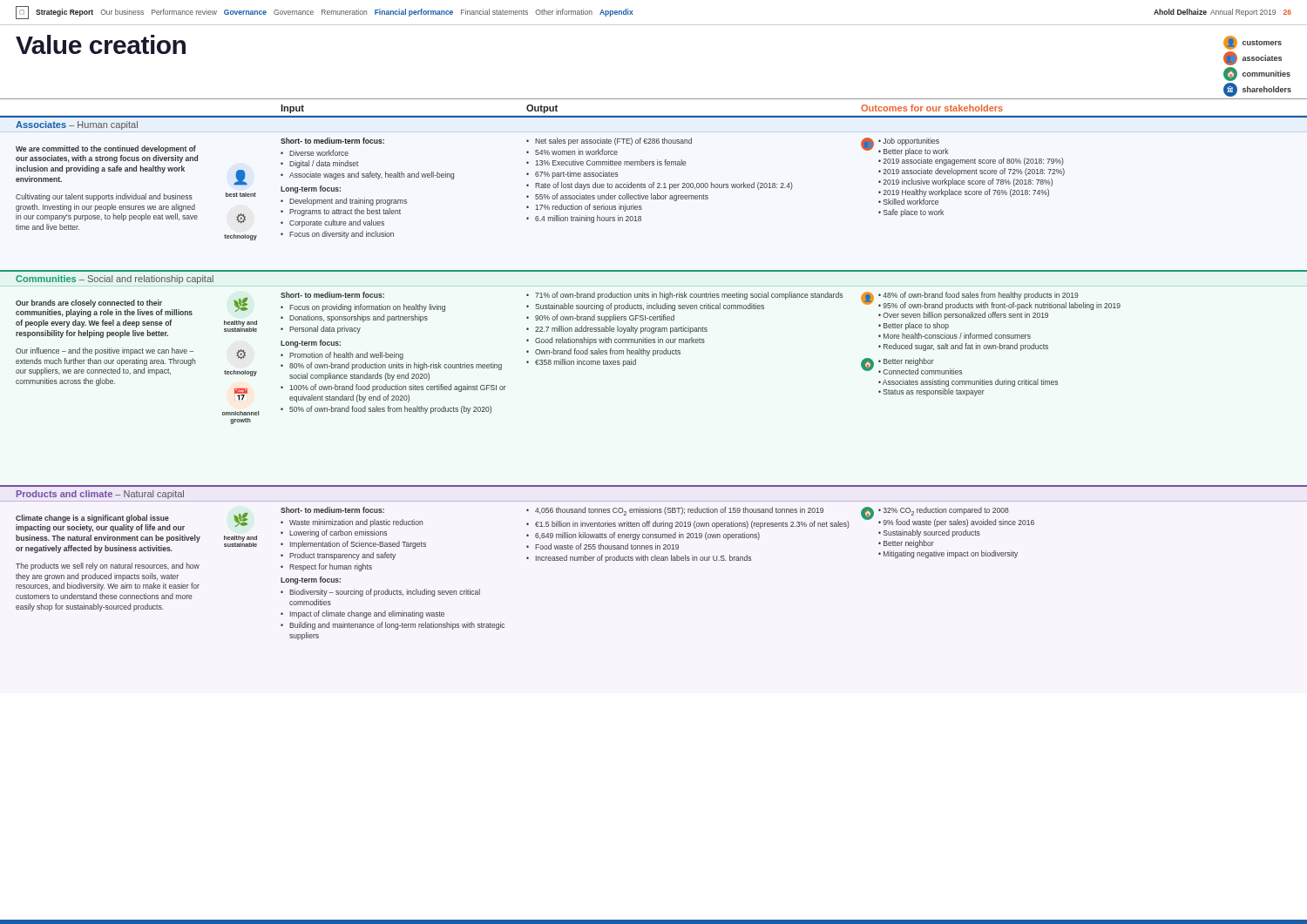Where is the passage that starts "👤 • 48% of own-brand"?
Image resolution: width=1307 pixels, height=924 pixels.
[991, 301]
